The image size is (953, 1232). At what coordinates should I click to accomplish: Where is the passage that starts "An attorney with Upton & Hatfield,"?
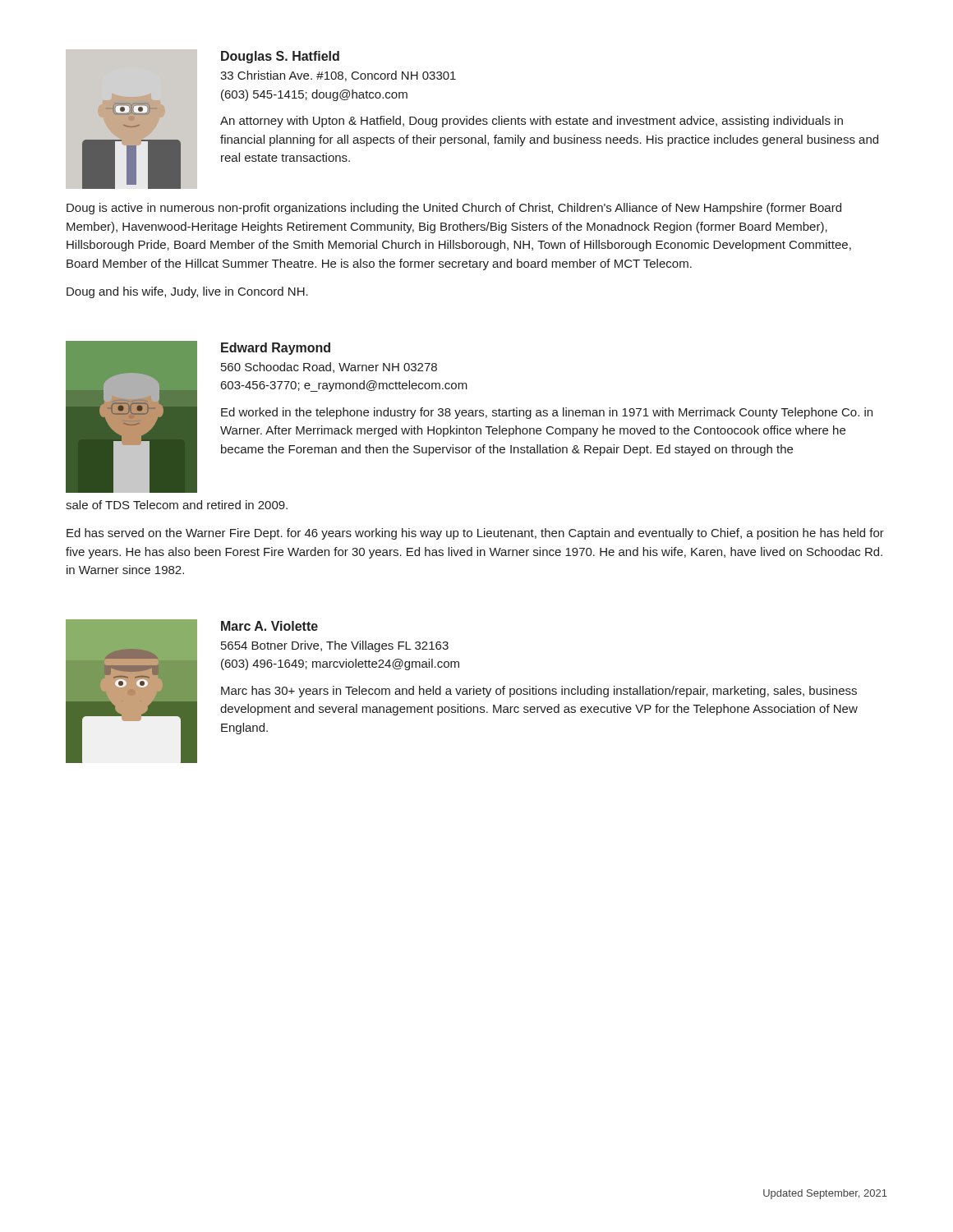tap(550, 139)
